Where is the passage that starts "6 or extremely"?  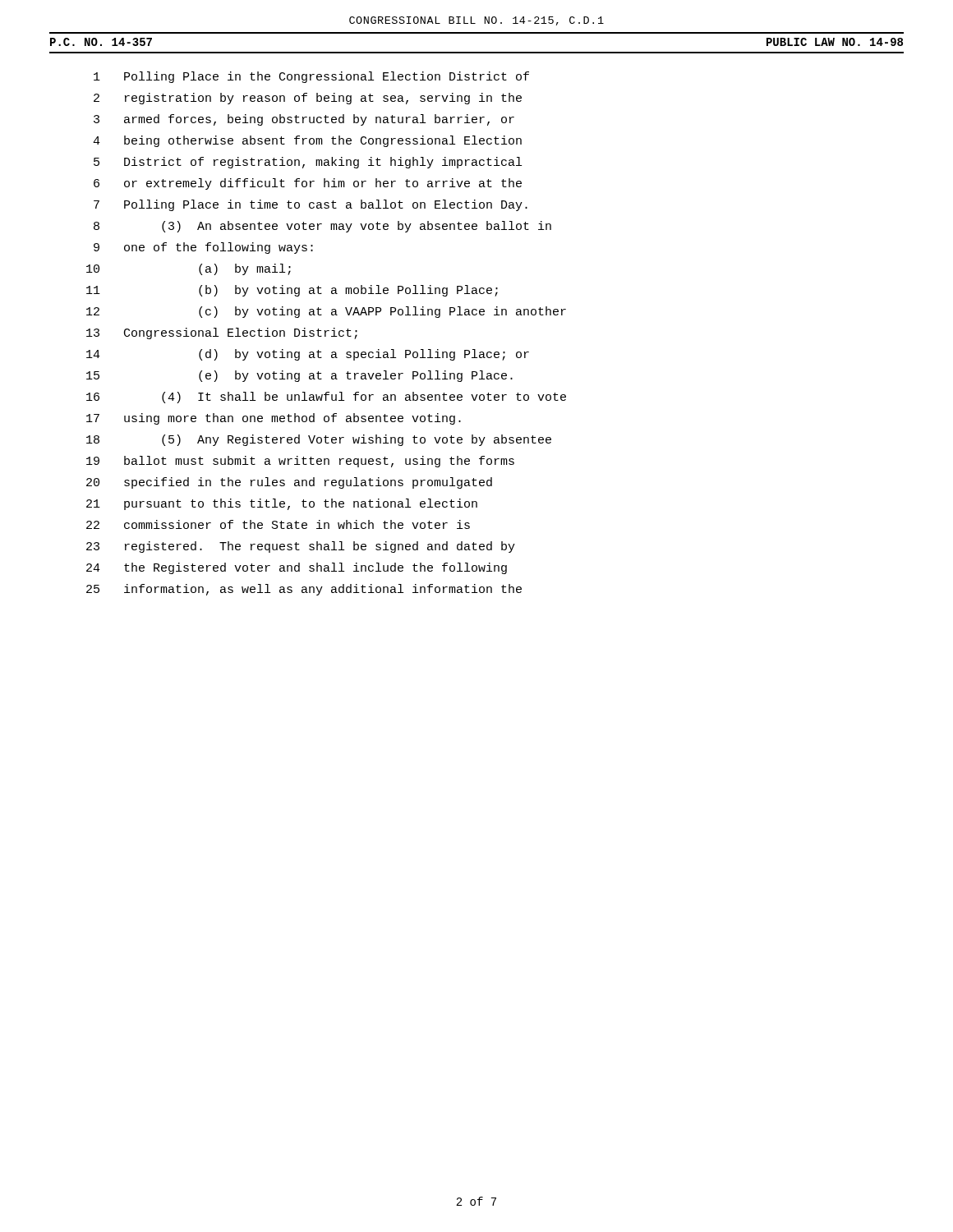286,184
